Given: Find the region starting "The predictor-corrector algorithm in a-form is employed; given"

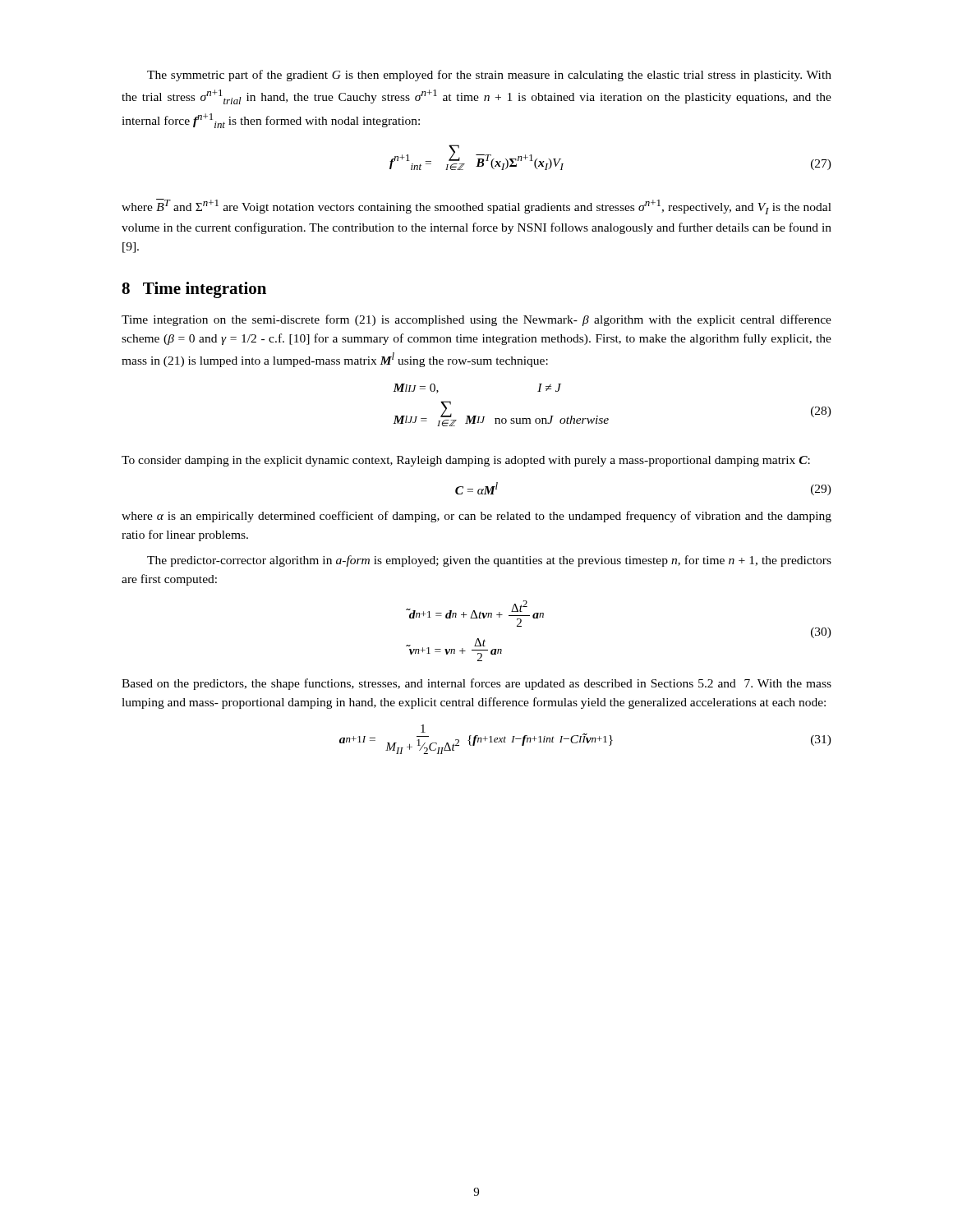Looking at the screenshot, I should 476,569.
